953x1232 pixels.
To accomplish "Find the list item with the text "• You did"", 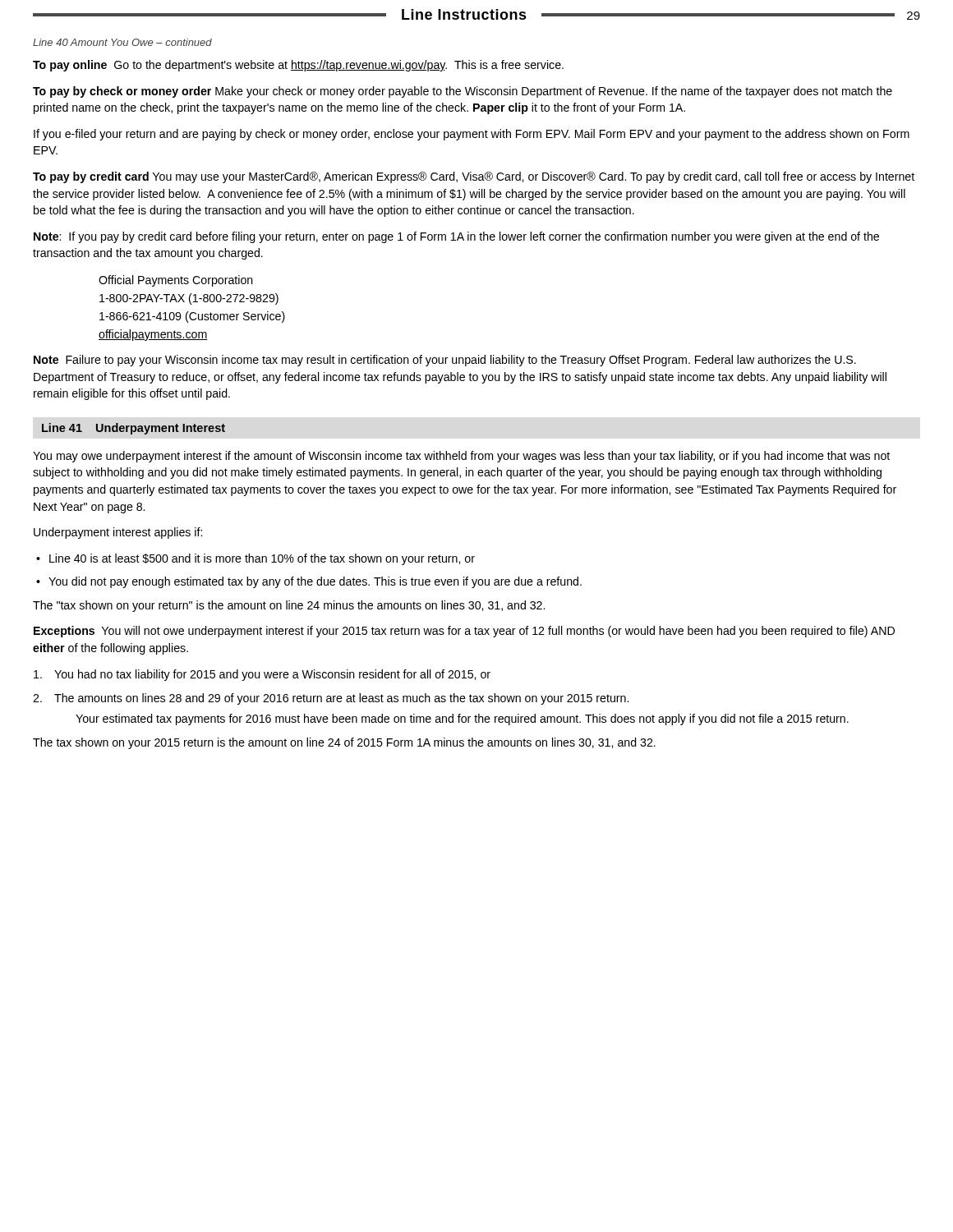I will click(309, 582).
